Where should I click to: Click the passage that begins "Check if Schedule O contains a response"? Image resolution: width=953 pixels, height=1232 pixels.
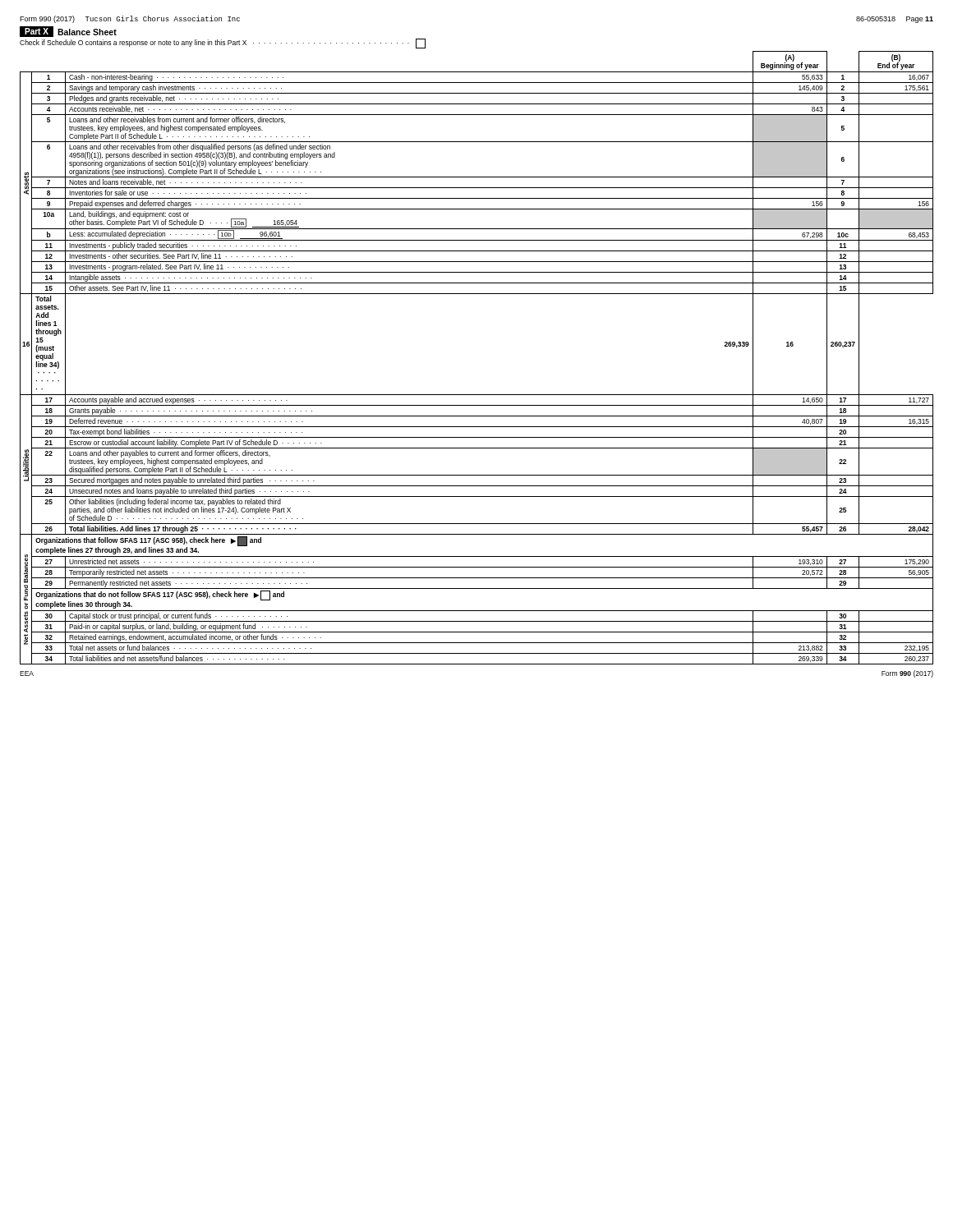point(222,43)
